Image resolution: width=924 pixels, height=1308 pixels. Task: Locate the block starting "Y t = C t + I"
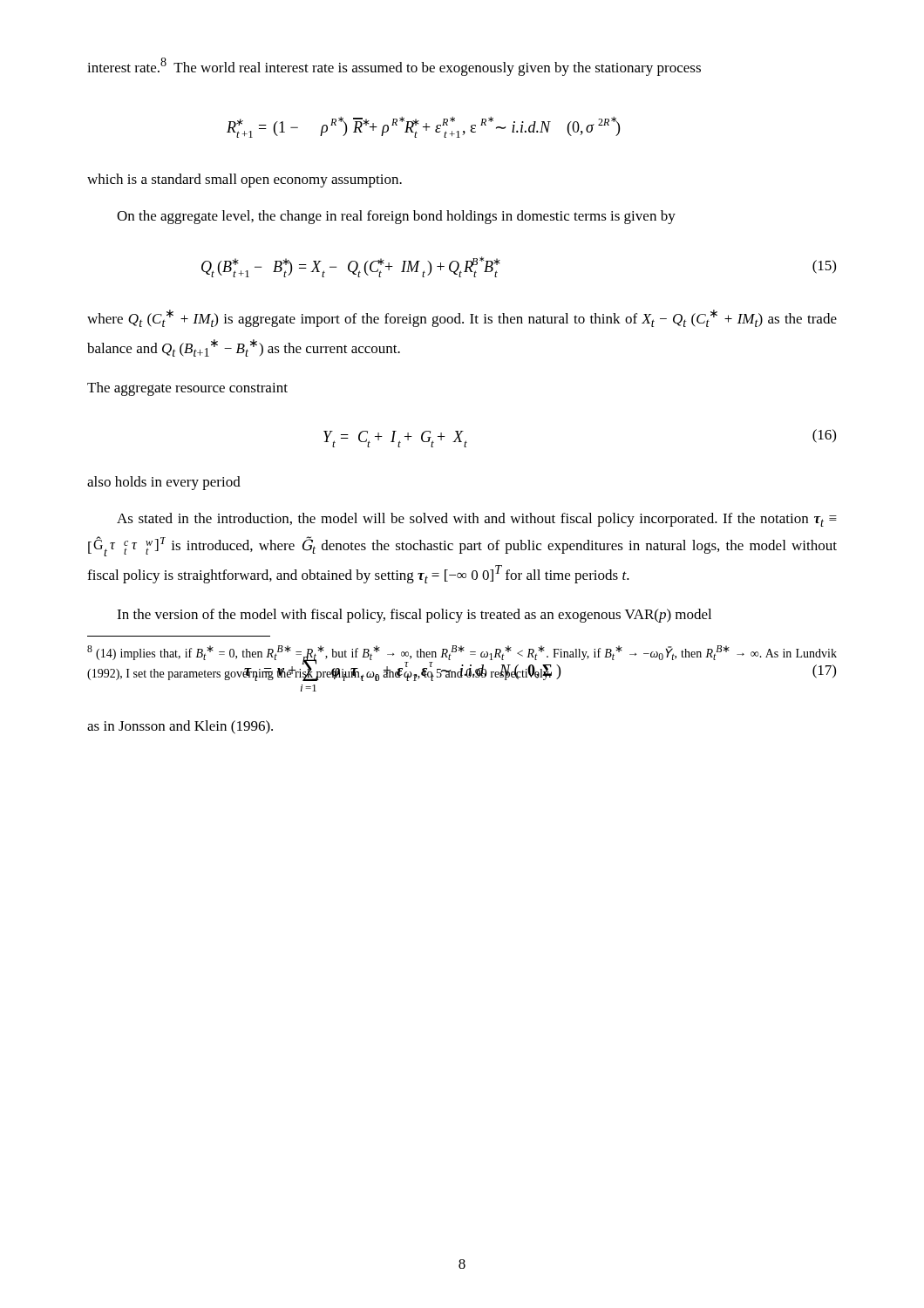pos(462,435)
